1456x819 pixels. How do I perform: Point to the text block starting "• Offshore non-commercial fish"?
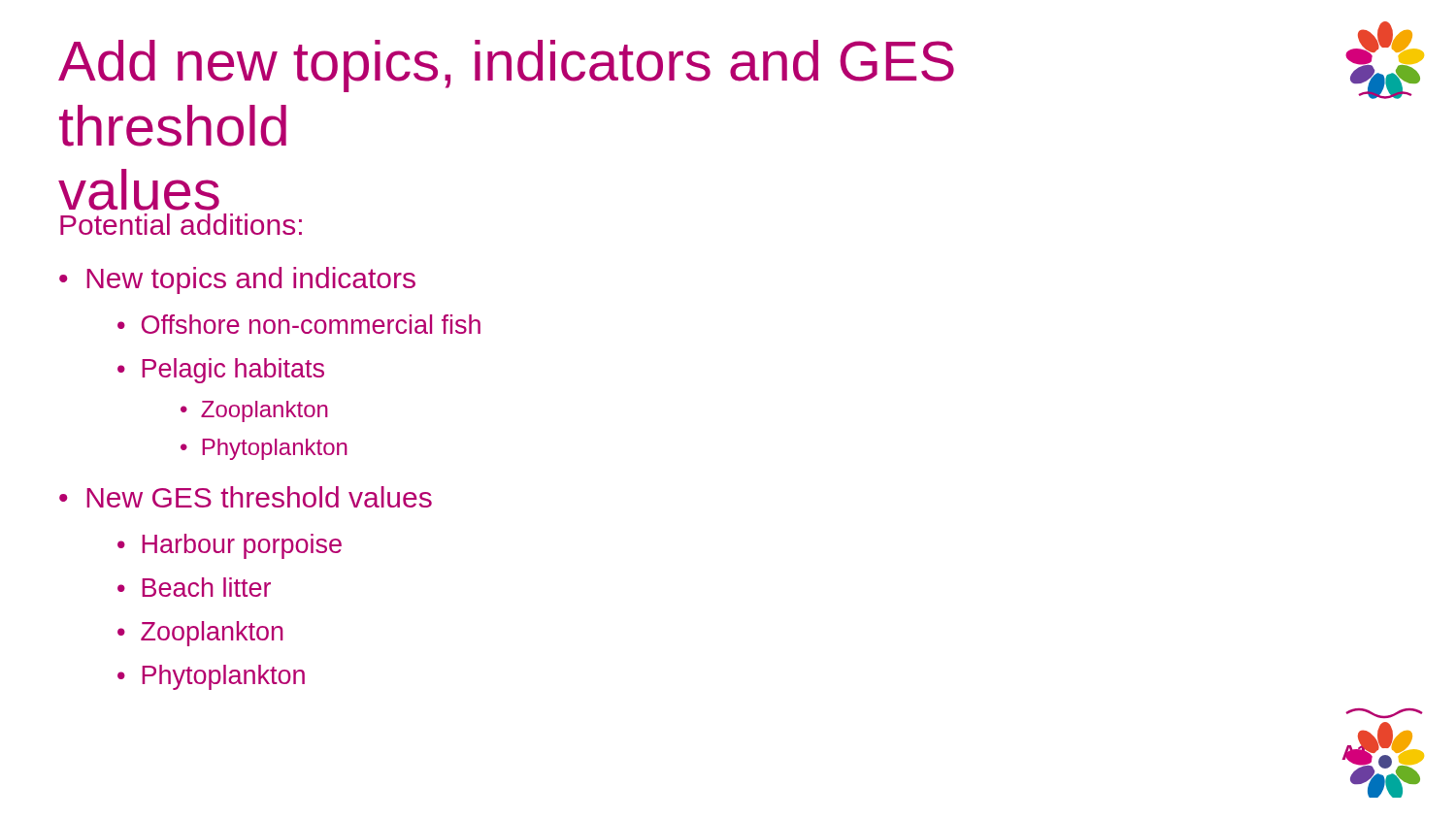[x=299, y=325]
